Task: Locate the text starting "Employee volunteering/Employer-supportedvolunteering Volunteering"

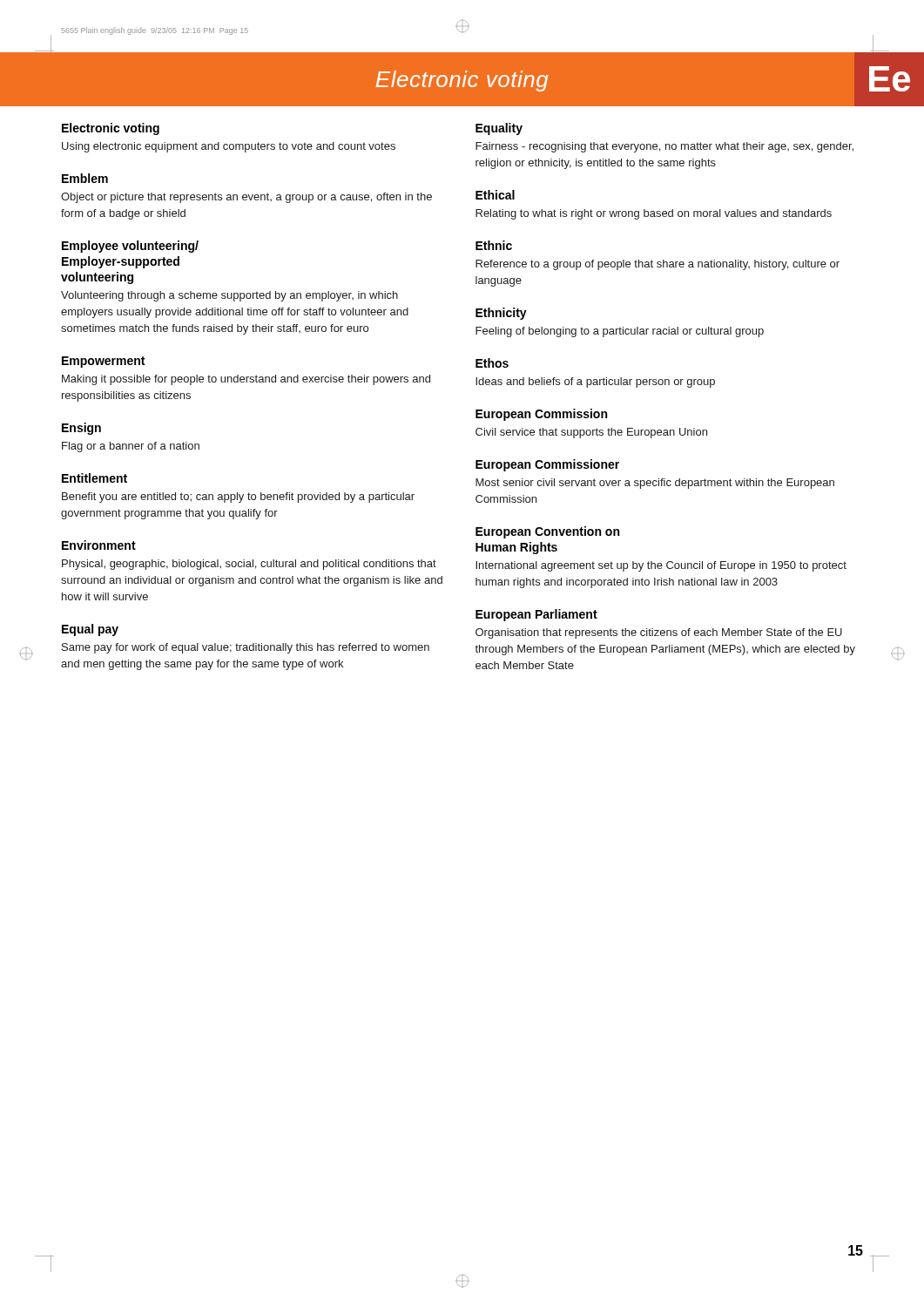Action: (x=255, y=287)
